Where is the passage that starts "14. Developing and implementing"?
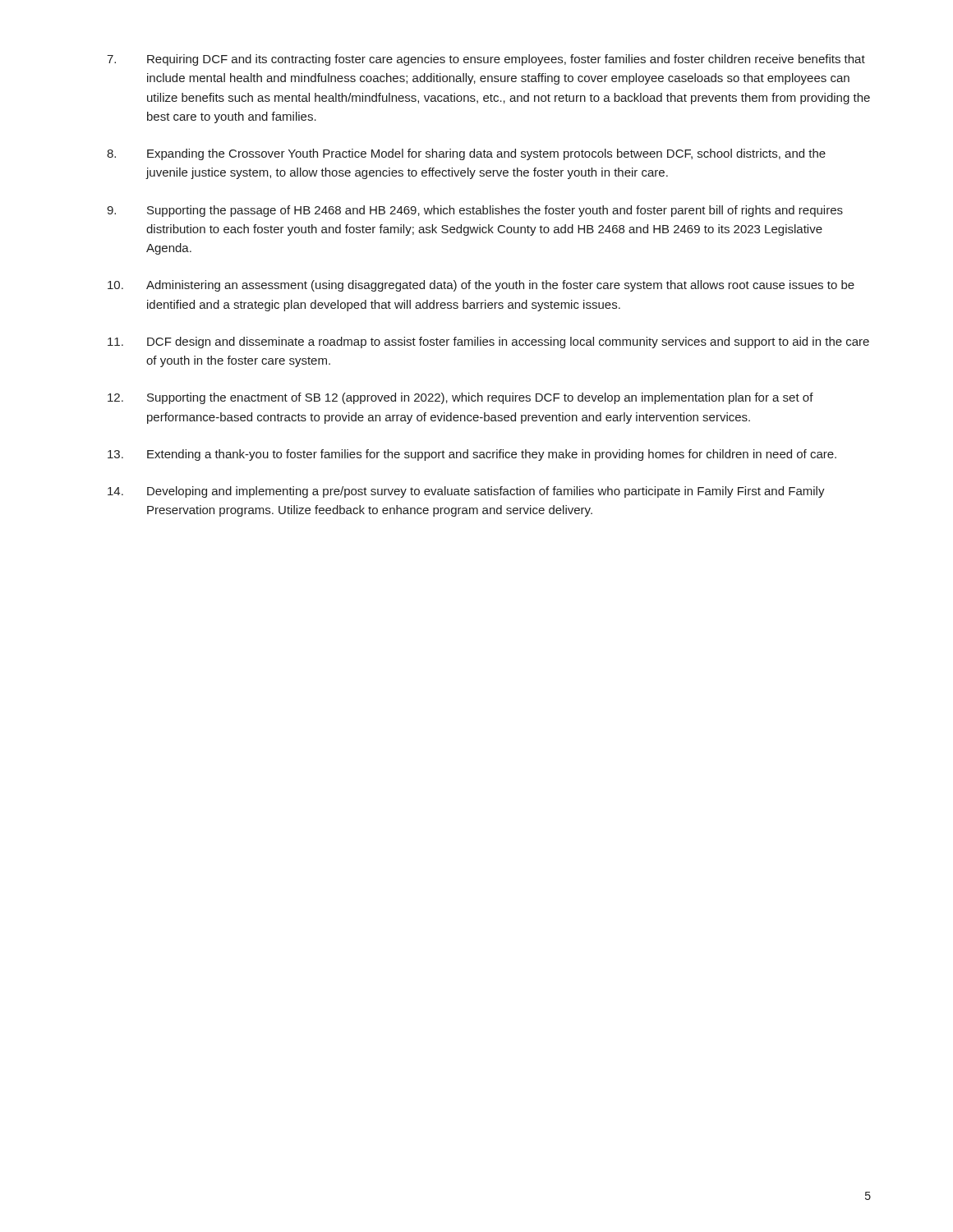The image size is (953, 1232). tap(489, 500)
